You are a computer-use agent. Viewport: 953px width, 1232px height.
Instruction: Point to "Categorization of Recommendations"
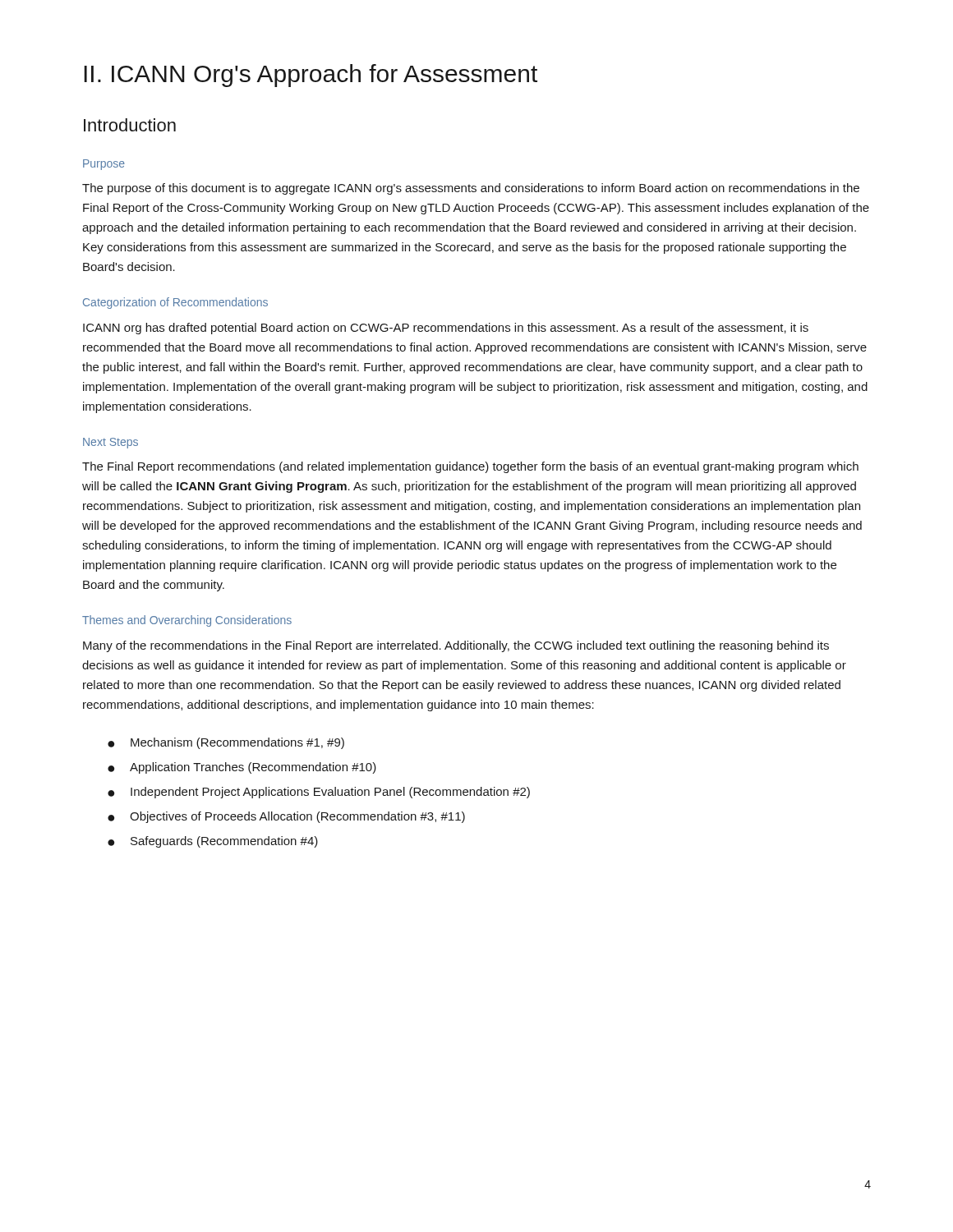tap(175, 303)
